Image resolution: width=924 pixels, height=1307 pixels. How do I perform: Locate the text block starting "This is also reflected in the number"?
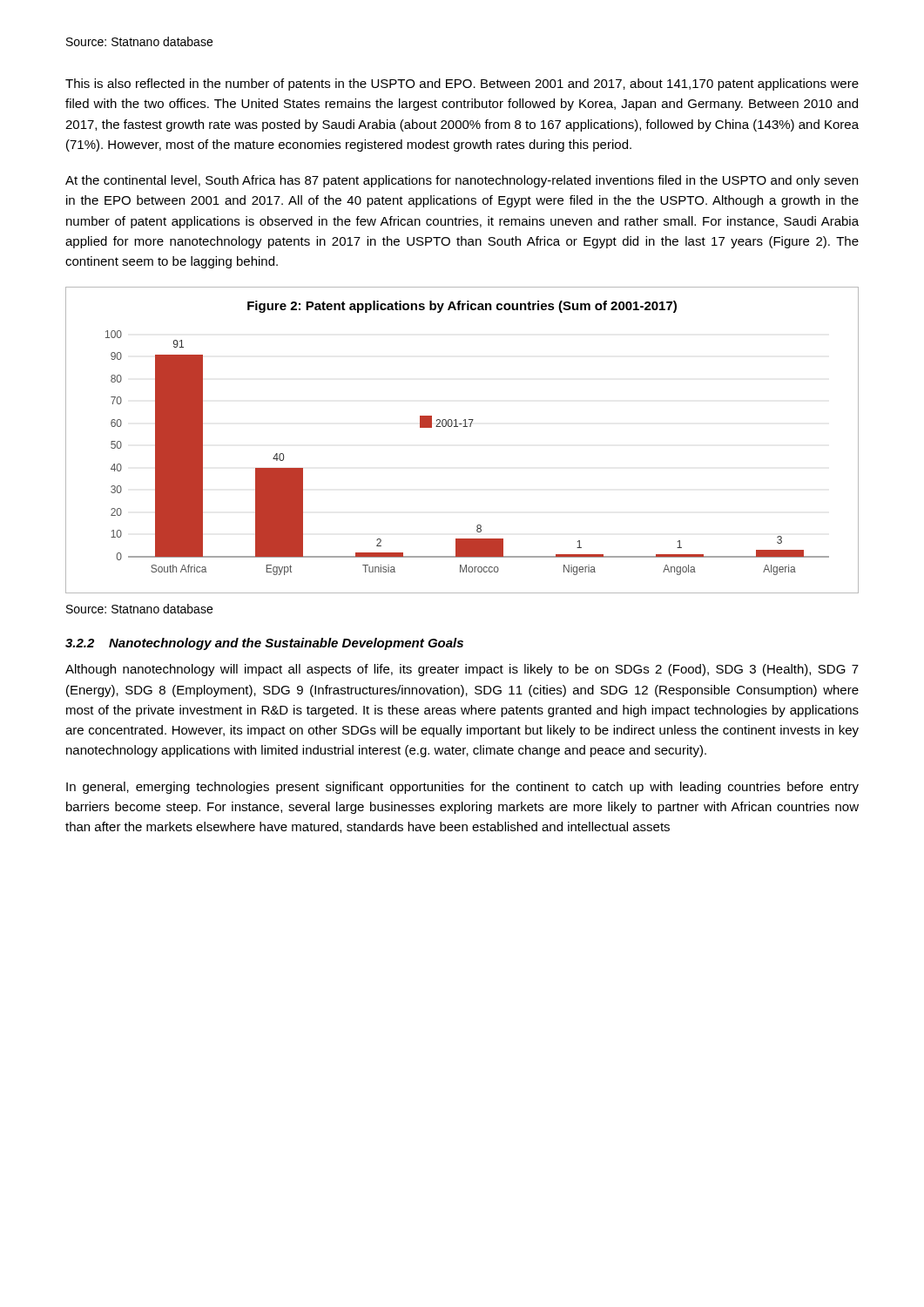pos(462,114)
